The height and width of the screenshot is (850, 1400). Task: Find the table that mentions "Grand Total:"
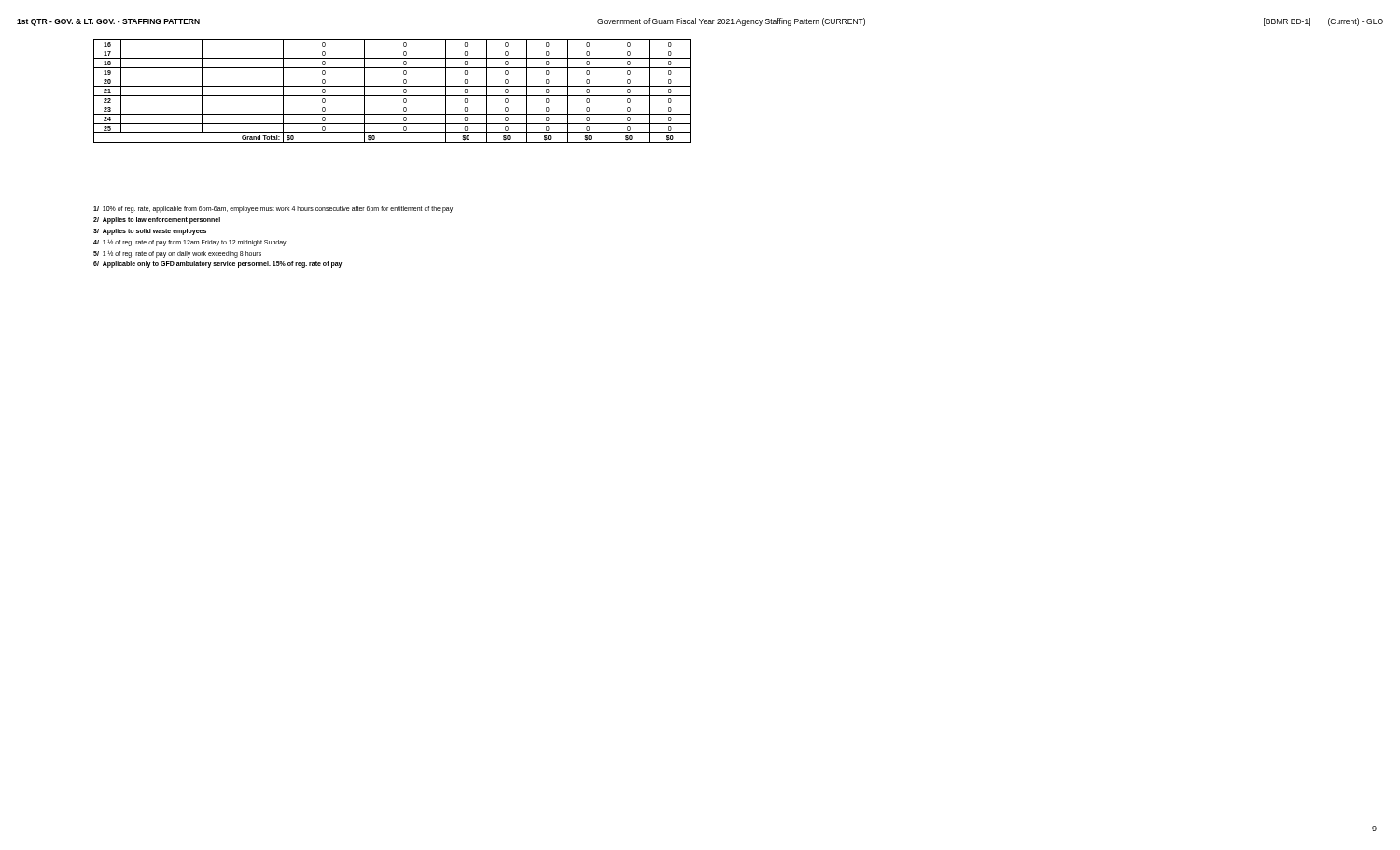392,91
